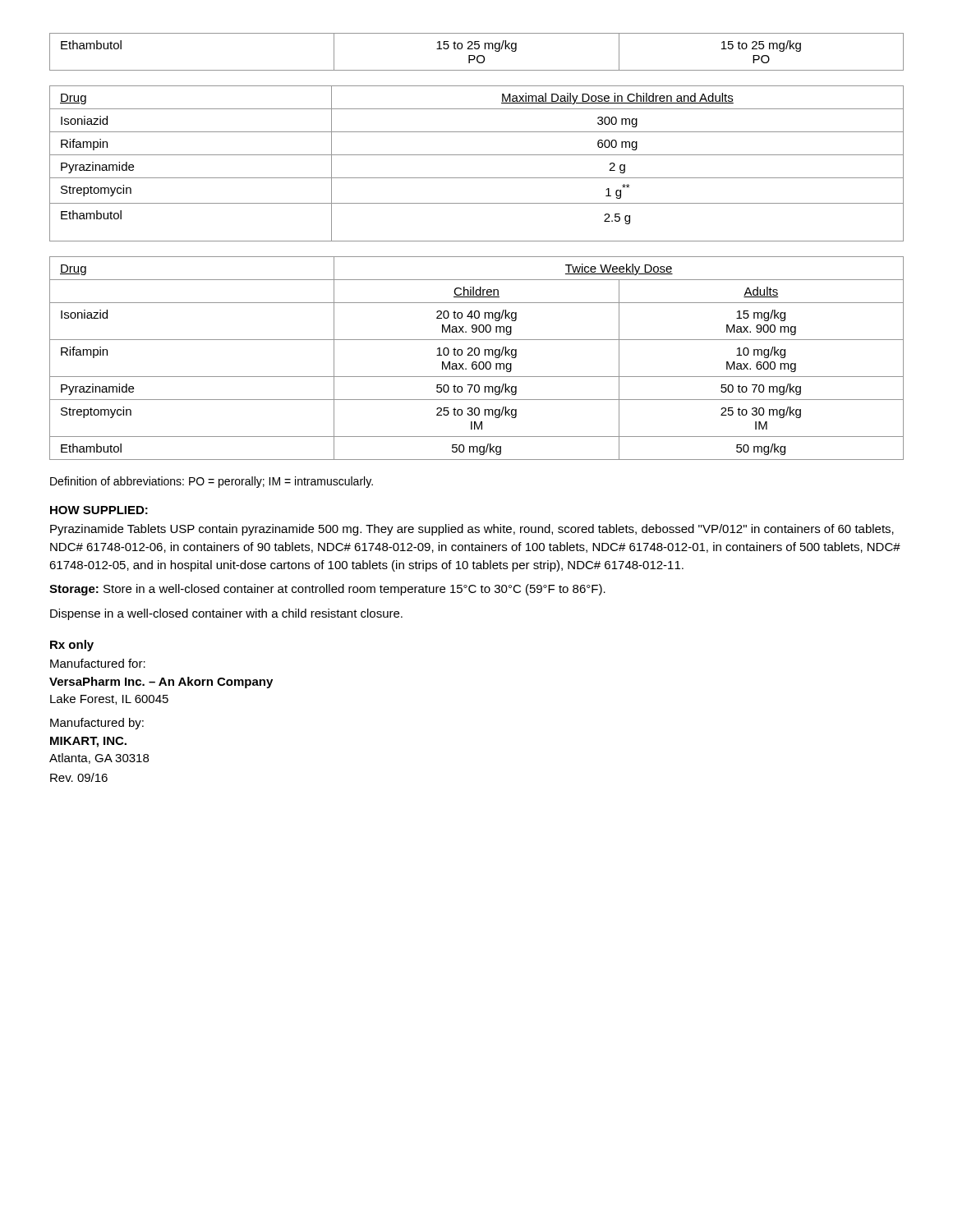953x1232 pixels.
Task: Point to the block starting "Storage: Store in a well-closed container"
Action: 328,589
